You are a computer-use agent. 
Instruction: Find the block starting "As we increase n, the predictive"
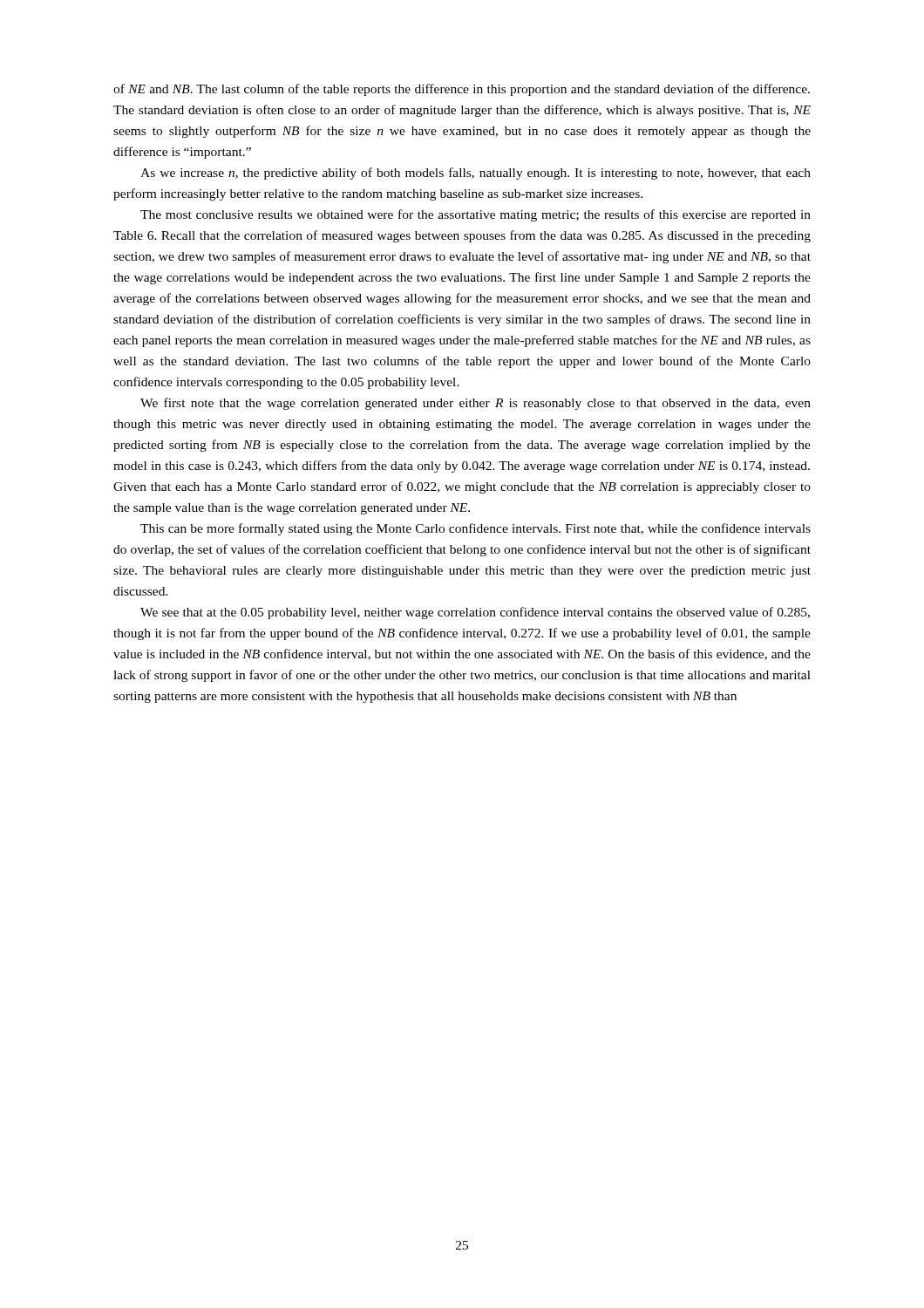click(462, 183)
